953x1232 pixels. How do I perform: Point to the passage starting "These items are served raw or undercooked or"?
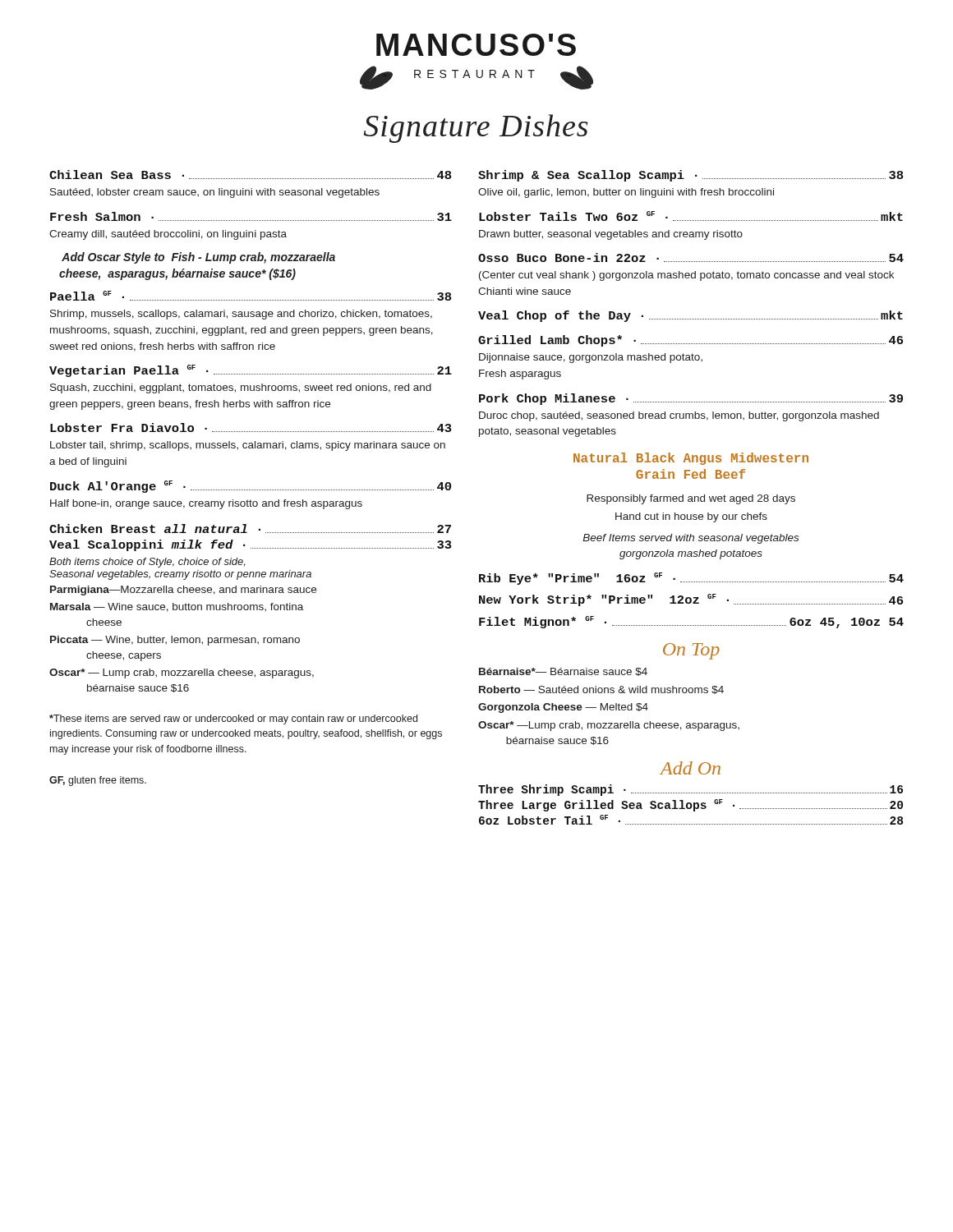click(246, 749)
